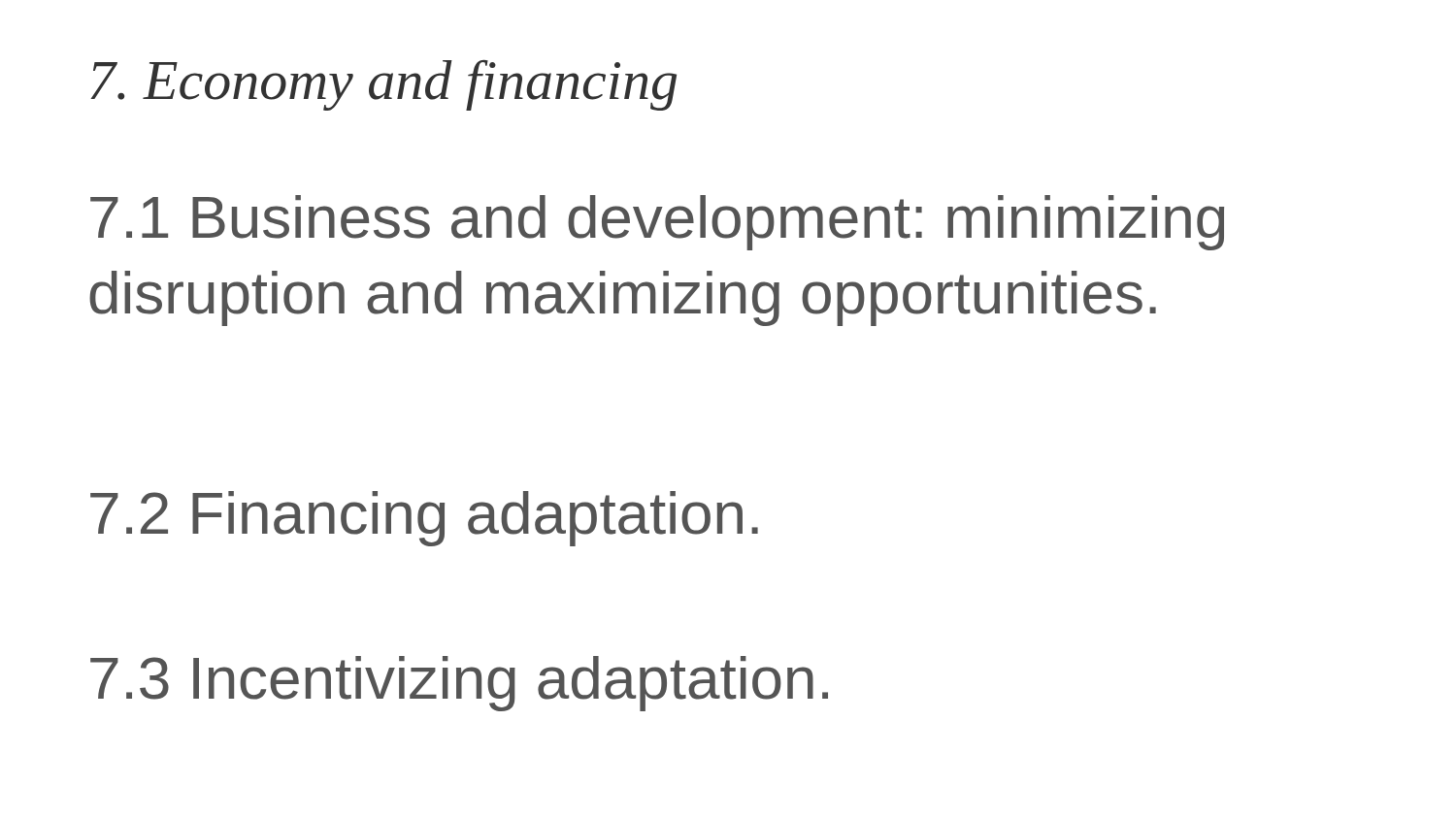This screenshot has height=819, width=1456.
Task: Click on the title that reads "7. Economy and financing"
Action: coord(383,80)
